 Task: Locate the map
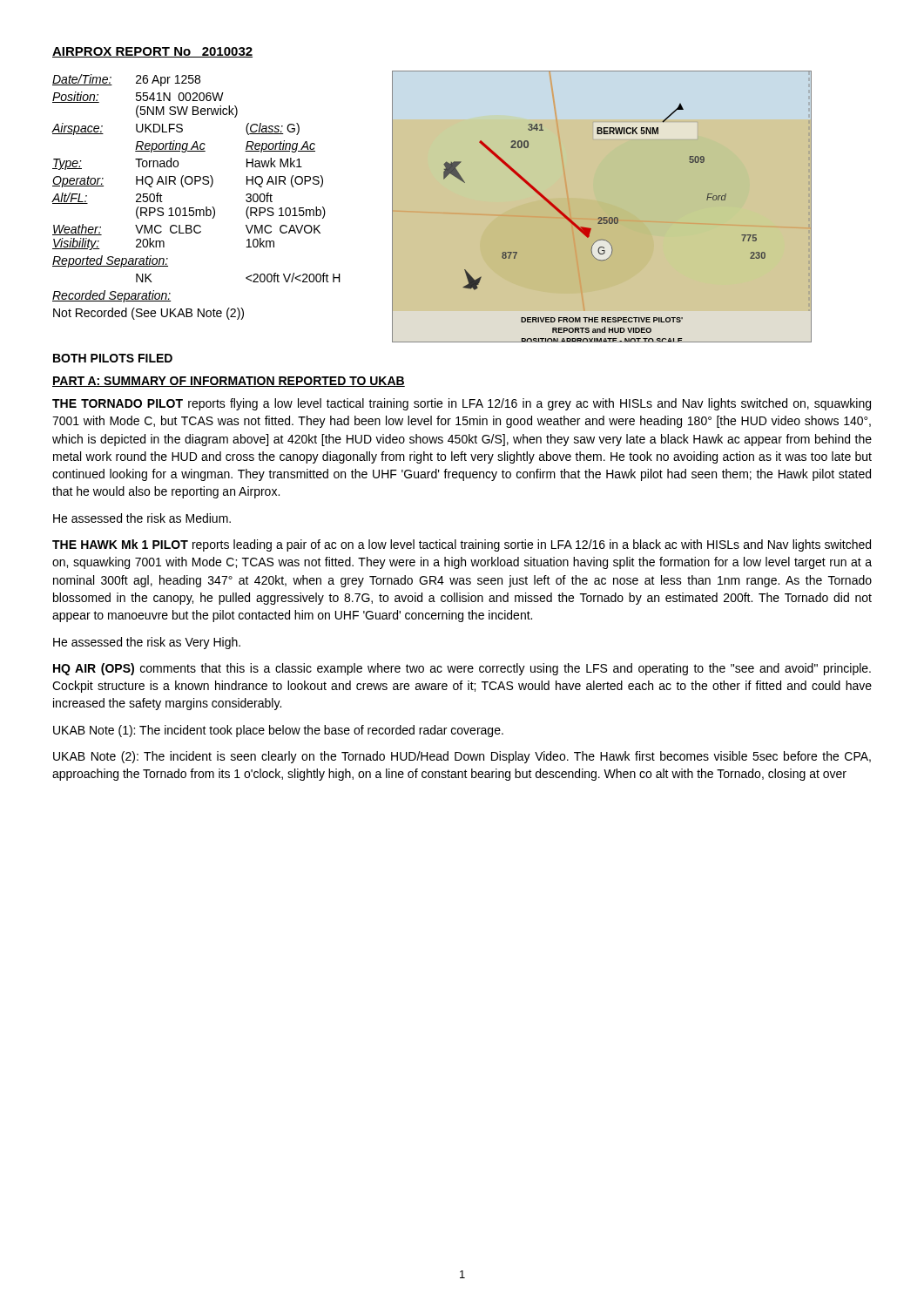point(602,207)
